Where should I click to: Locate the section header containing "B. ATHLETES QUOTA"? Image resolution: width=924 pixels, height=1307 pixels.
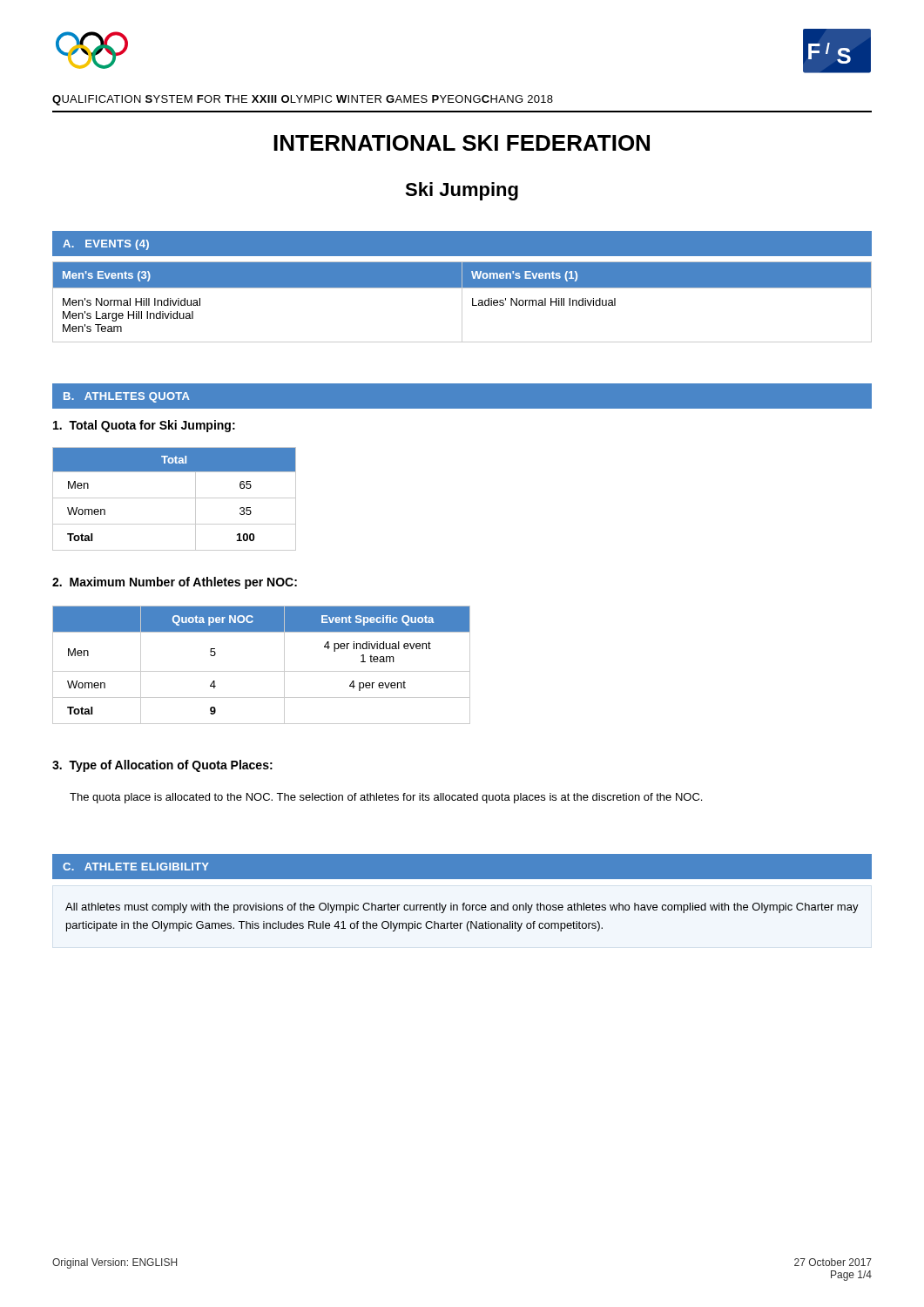pos(127,397)
